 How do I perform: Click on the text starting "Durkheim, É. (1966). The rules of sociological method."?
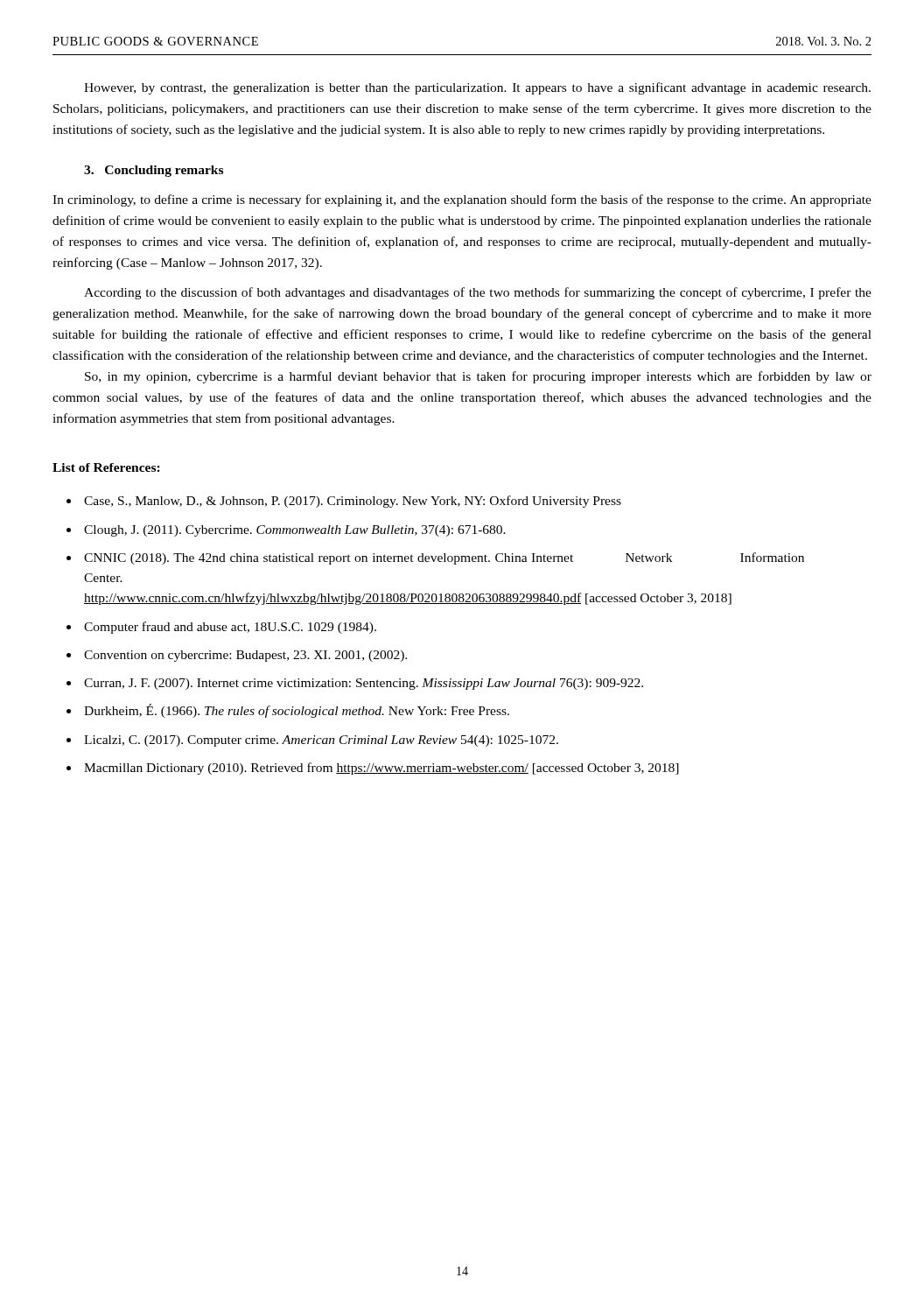[x=297, y=711]
